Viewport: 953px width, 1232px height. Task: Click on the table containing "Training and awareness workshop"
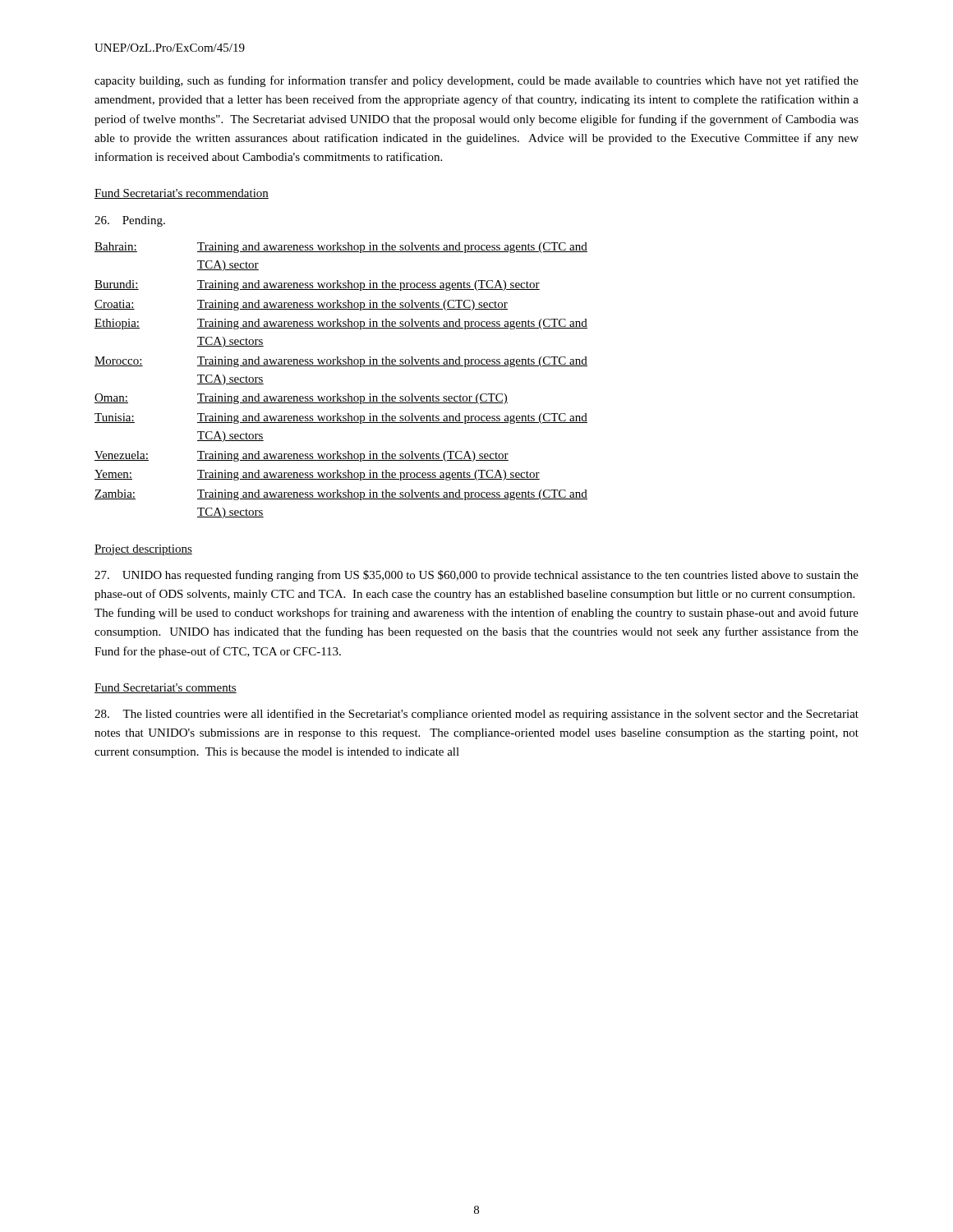[476, 380]
